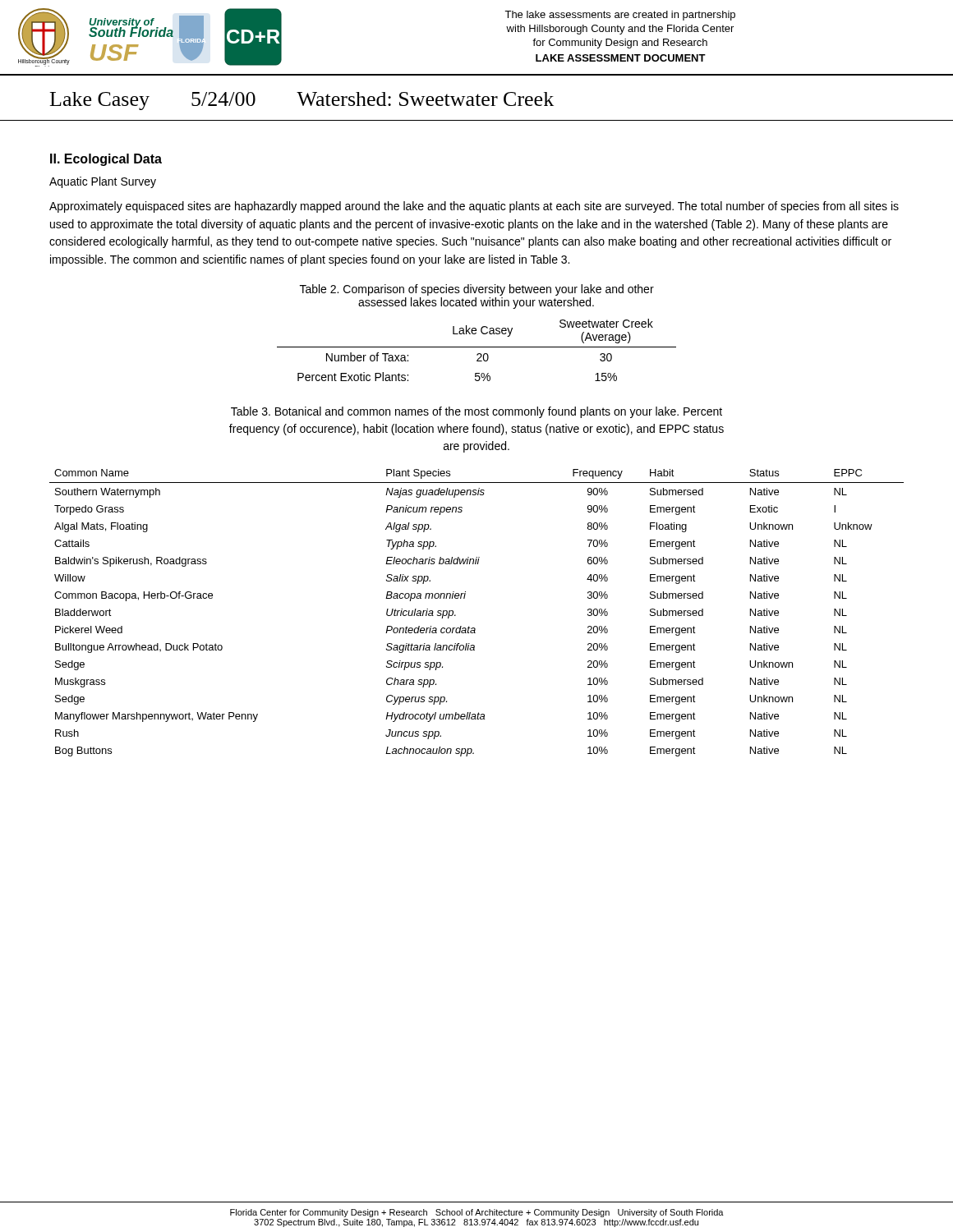Locate the text "Aquatic Plant Survey"
Image resolution: width=953 pixels, height=1232 pixels.
[103, 182]
